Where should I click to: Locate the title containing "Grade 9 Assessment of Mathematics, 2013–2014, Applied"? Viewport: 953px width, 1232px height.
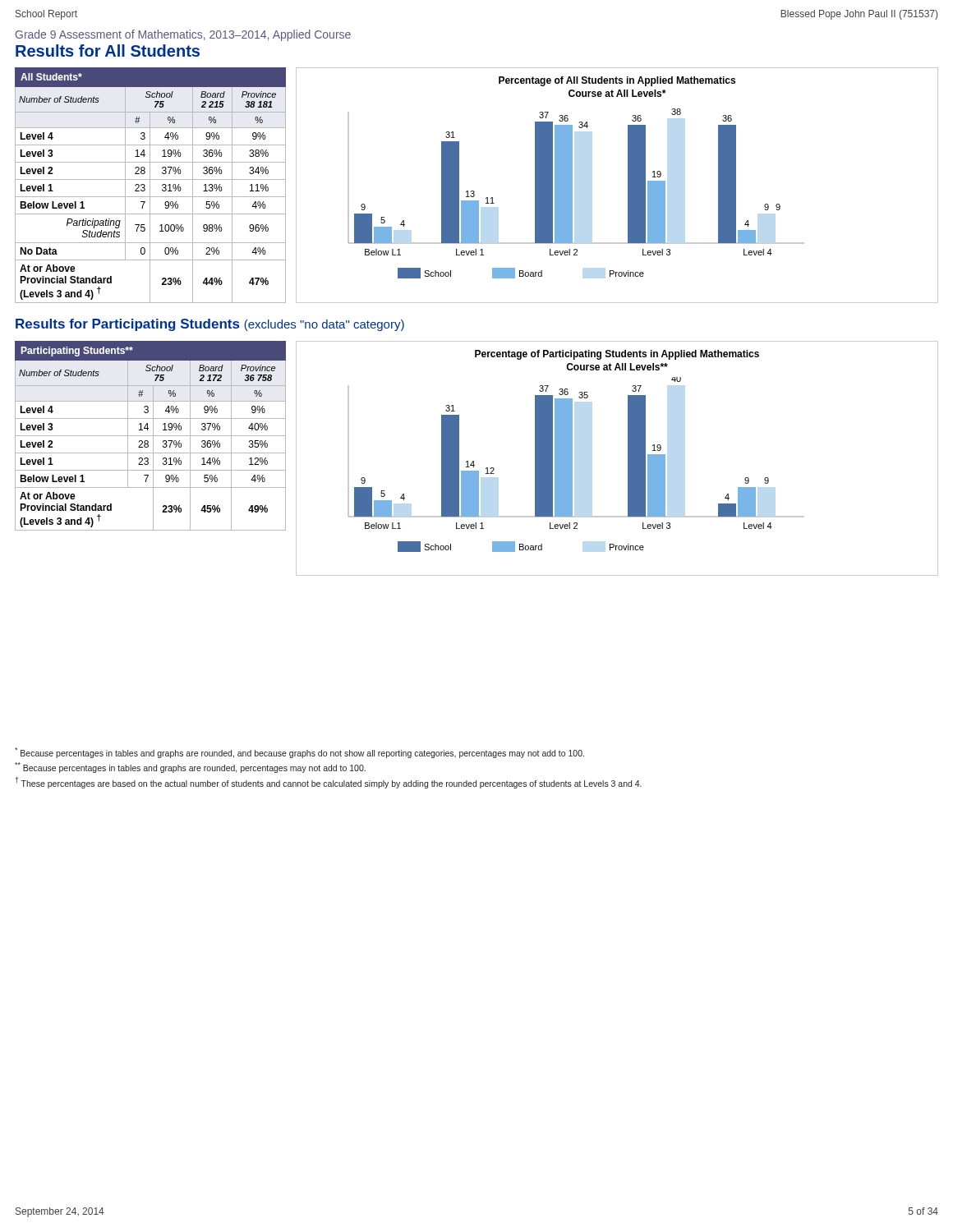pos(183,34)
